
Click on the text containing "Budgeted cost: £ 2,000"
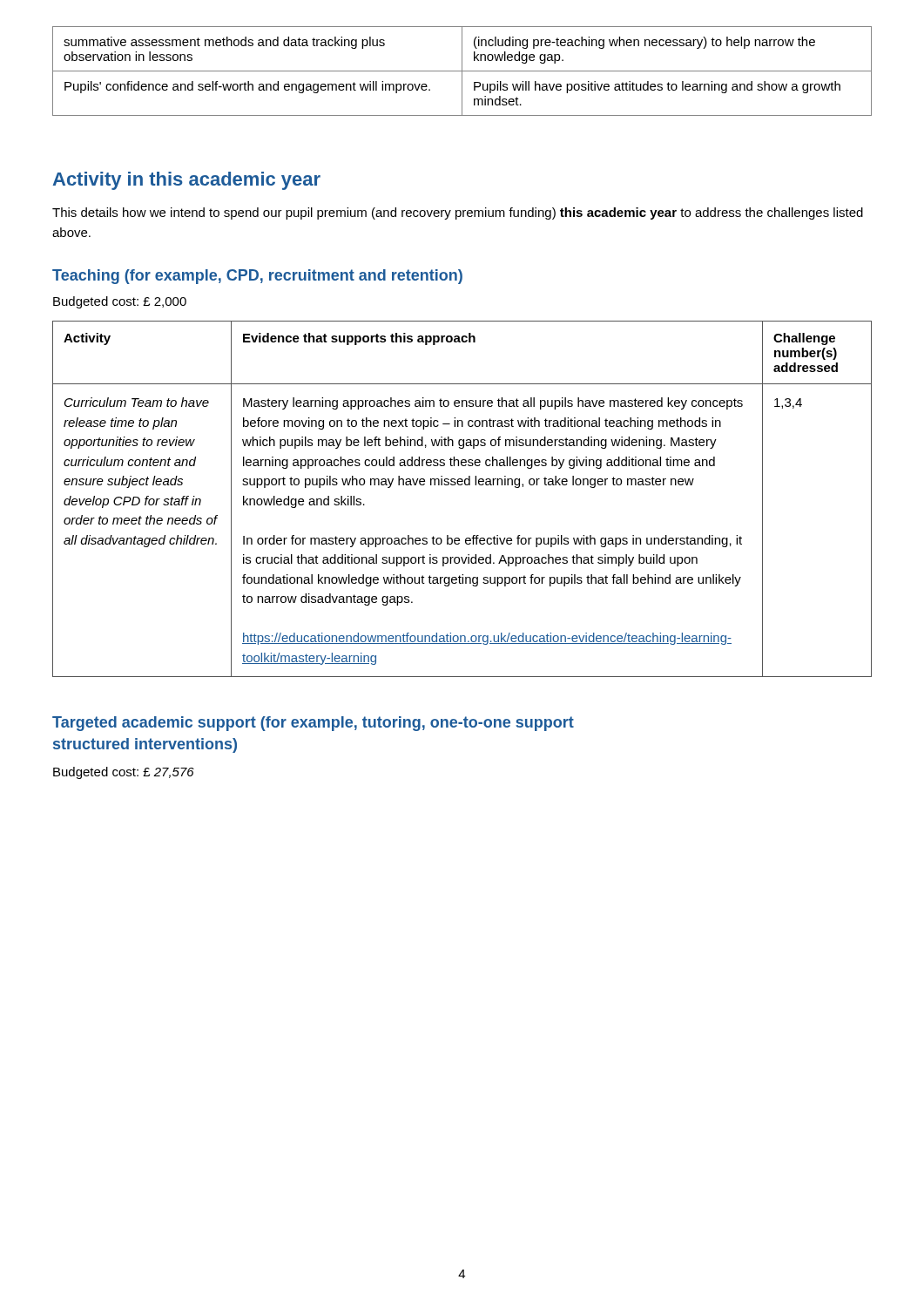coord(119,301)
